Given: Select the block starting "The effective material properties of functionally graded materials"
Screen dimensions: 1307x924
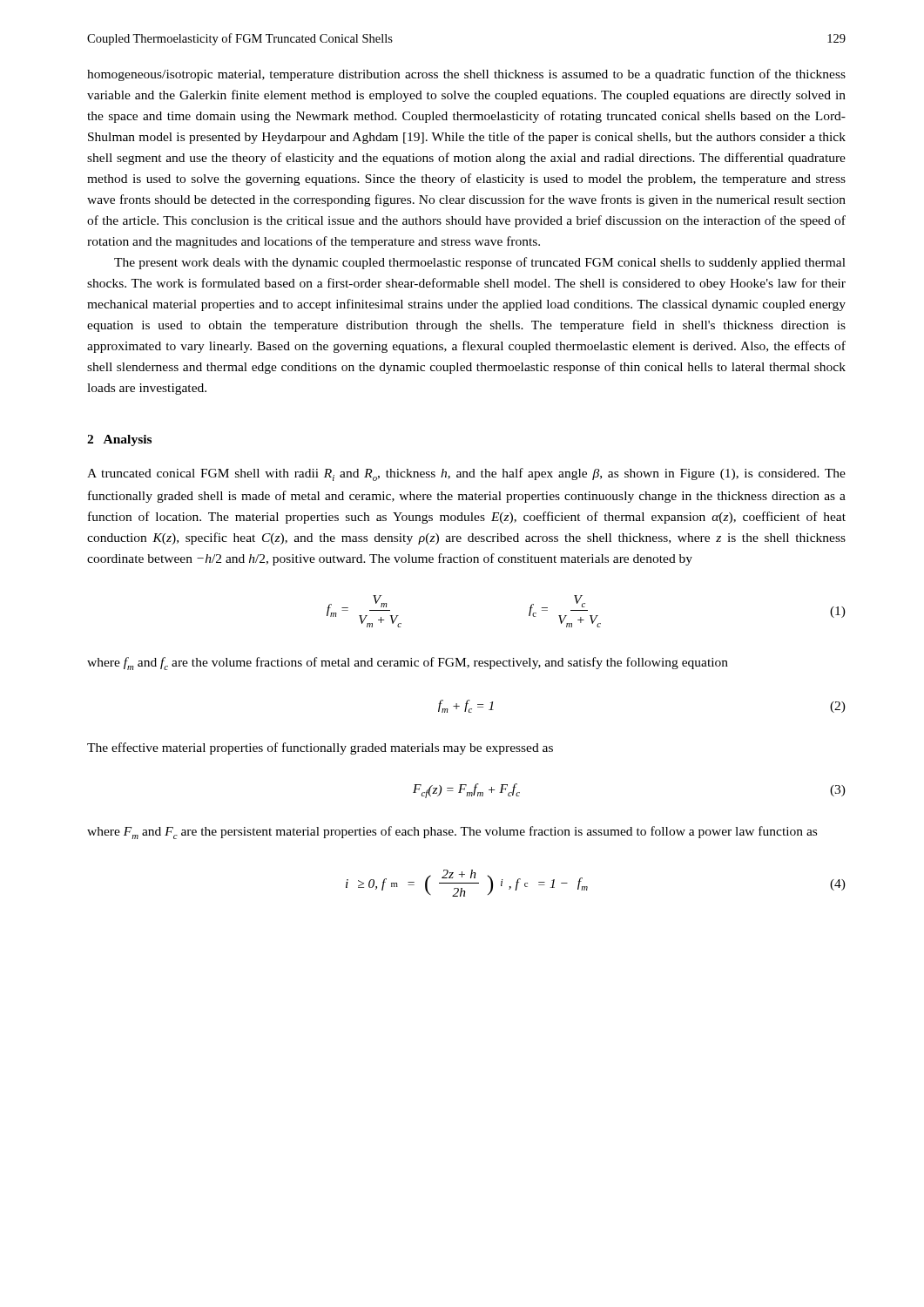Looking at the screenshot, I should 466,748.
